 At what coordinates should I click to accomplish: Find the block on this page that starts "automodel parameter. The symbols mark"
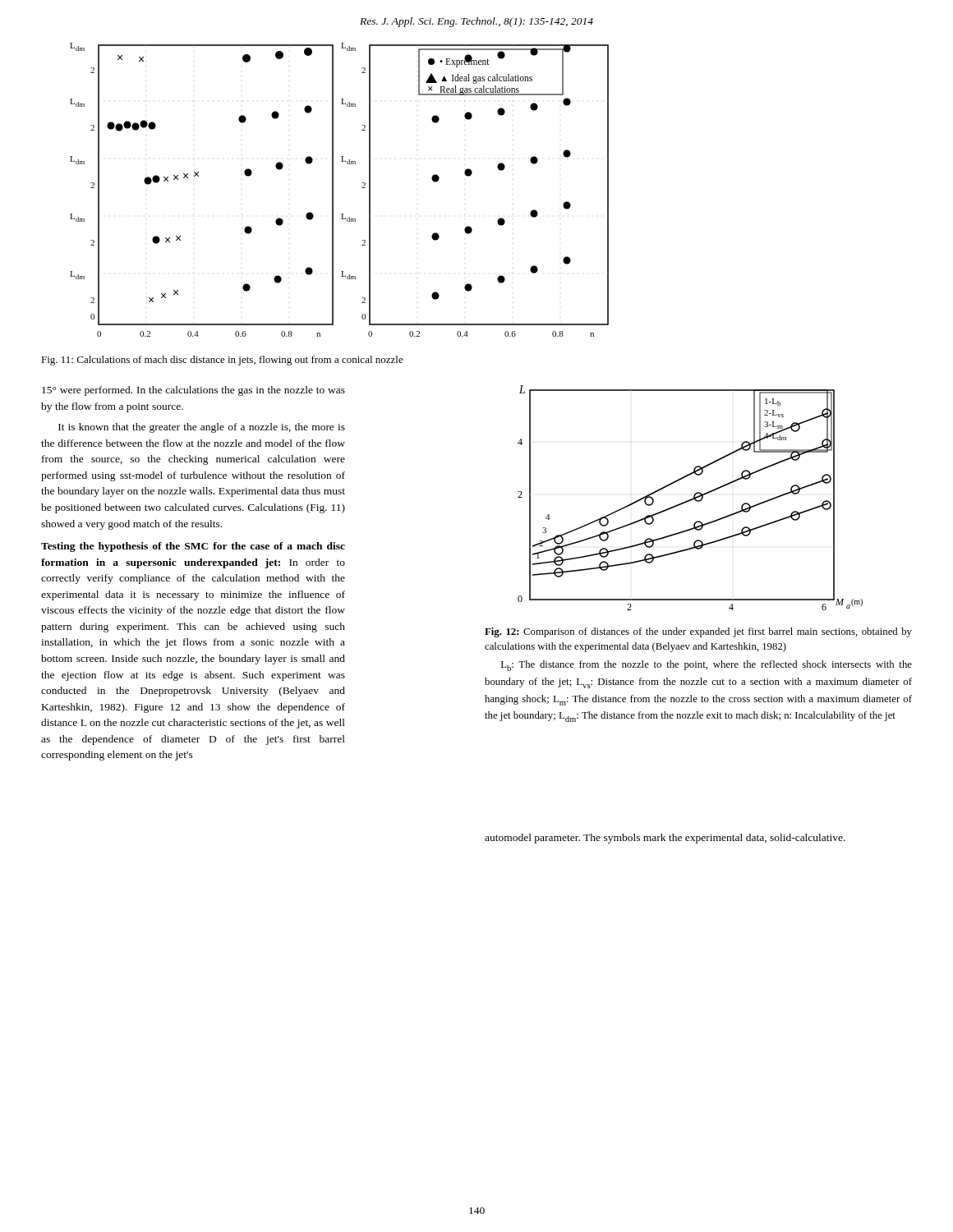click(x=698, y=838)
